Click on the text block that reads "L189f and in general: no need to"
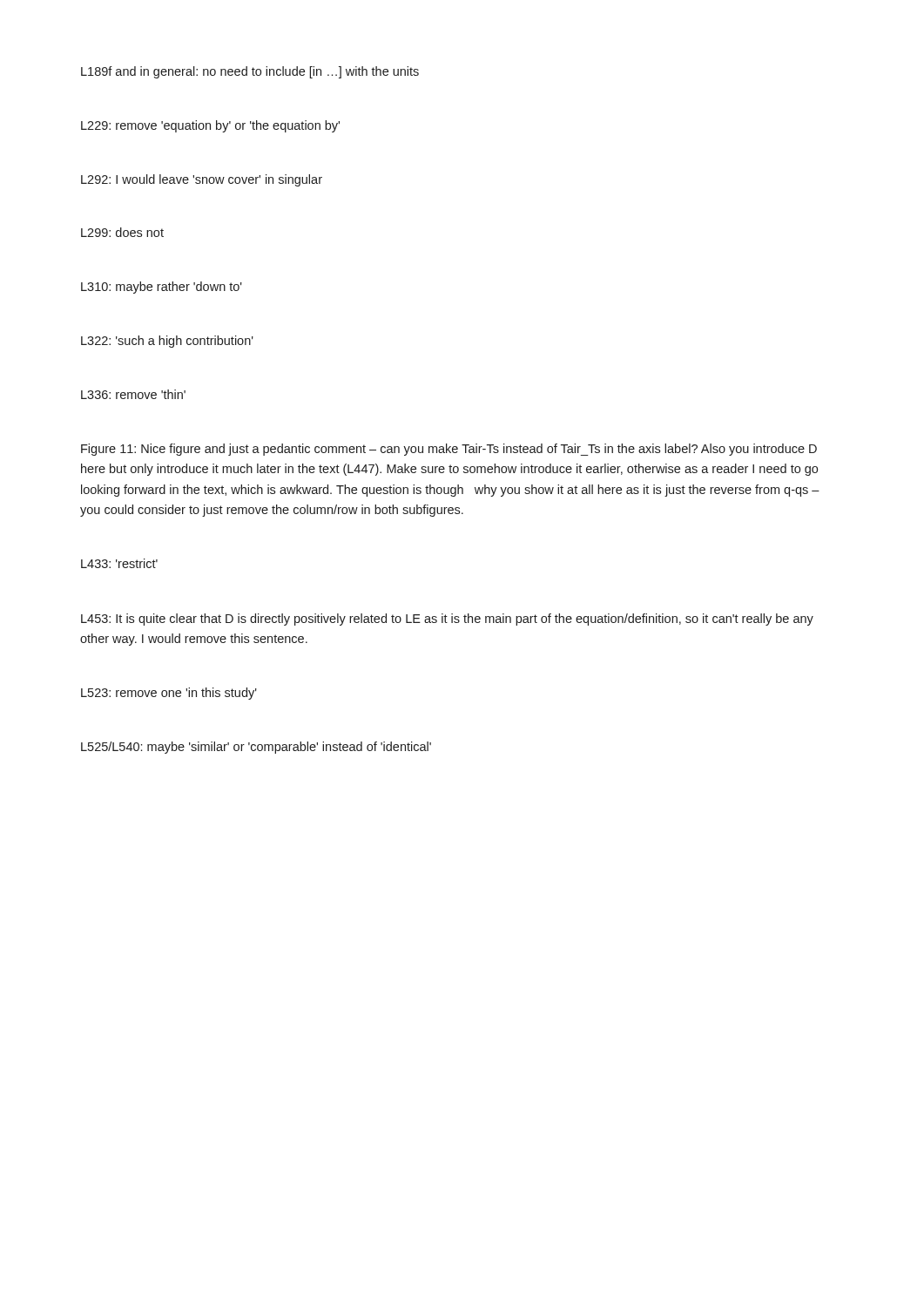This screenshot has width=924, height=1307. [250, 71]
